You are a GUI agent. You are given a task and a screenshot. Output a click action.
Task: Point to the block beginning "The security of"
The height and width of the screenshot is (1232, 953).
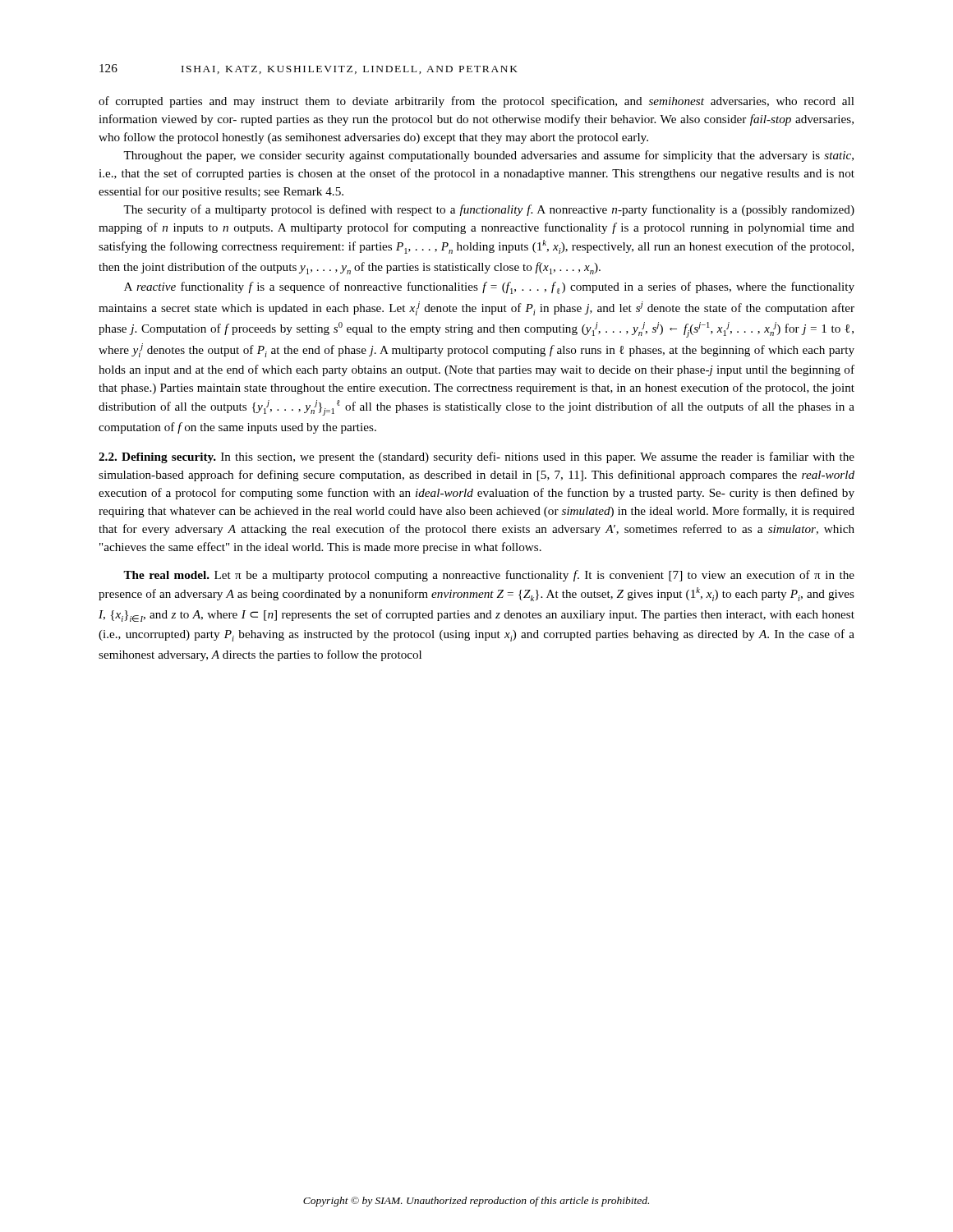476,239
